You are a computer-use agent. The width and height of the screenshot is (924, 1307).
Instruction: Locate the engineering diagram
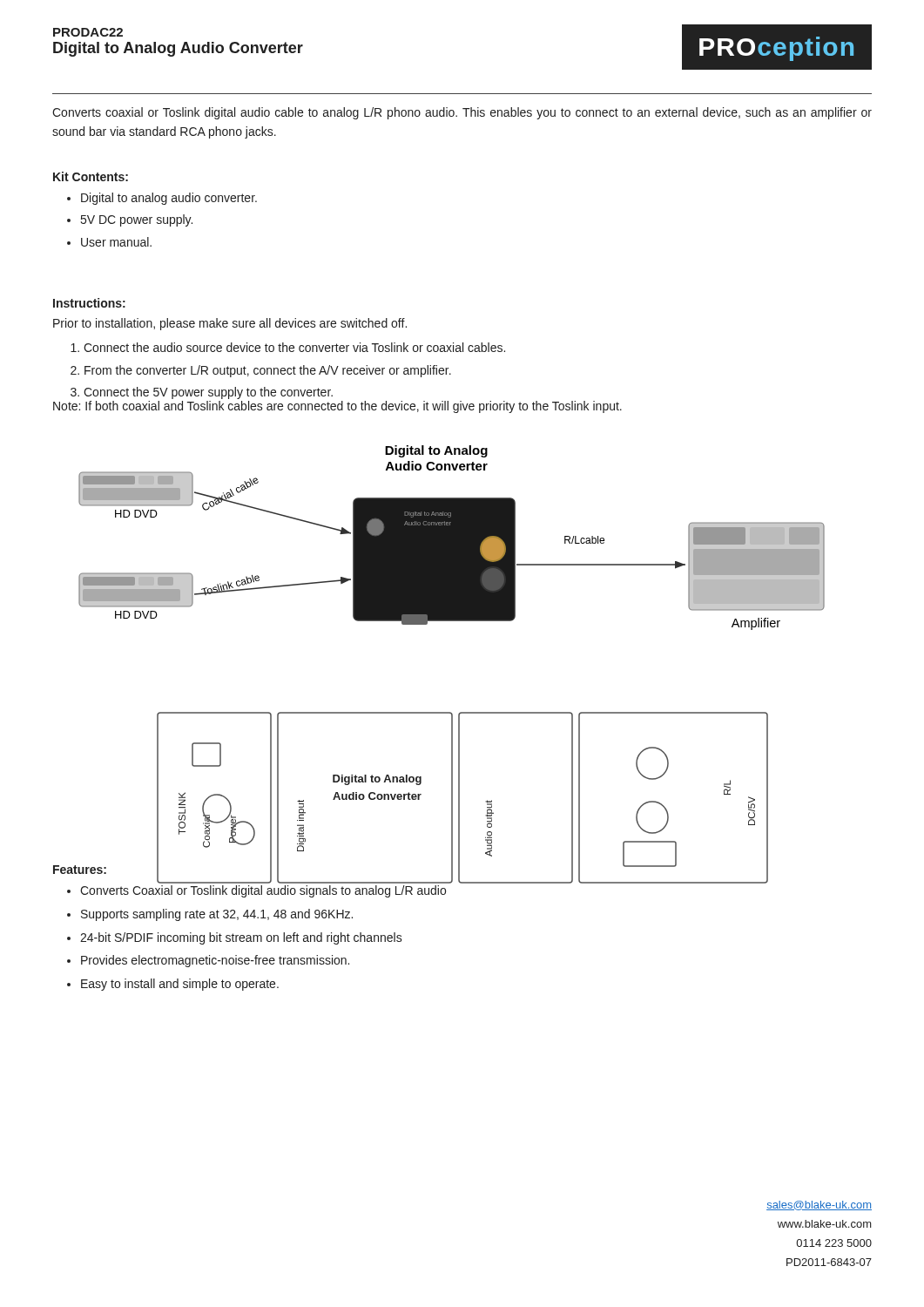pyautogui.click(x=462, y=562)
